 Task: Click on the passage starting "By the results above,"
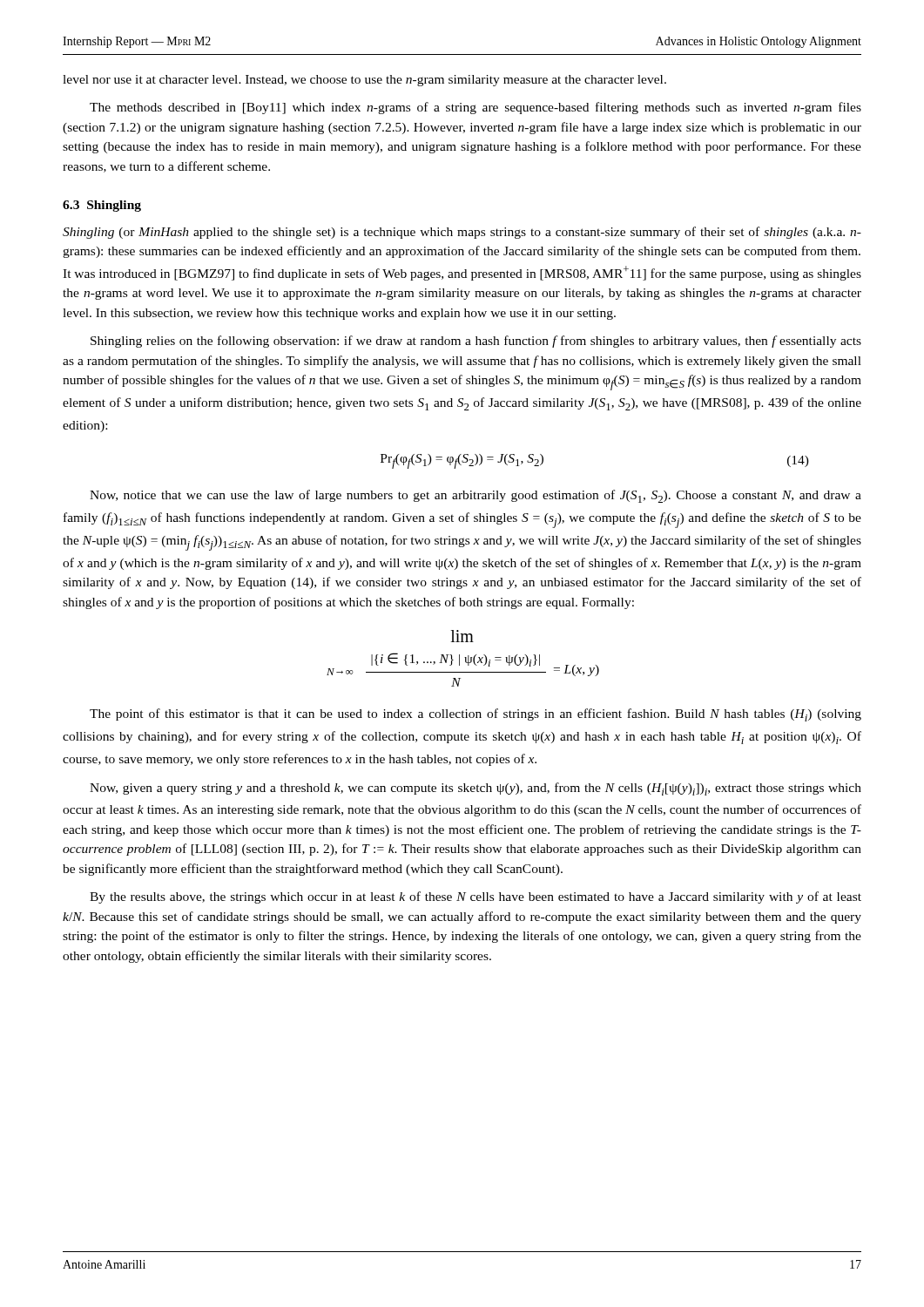(462, 926)
